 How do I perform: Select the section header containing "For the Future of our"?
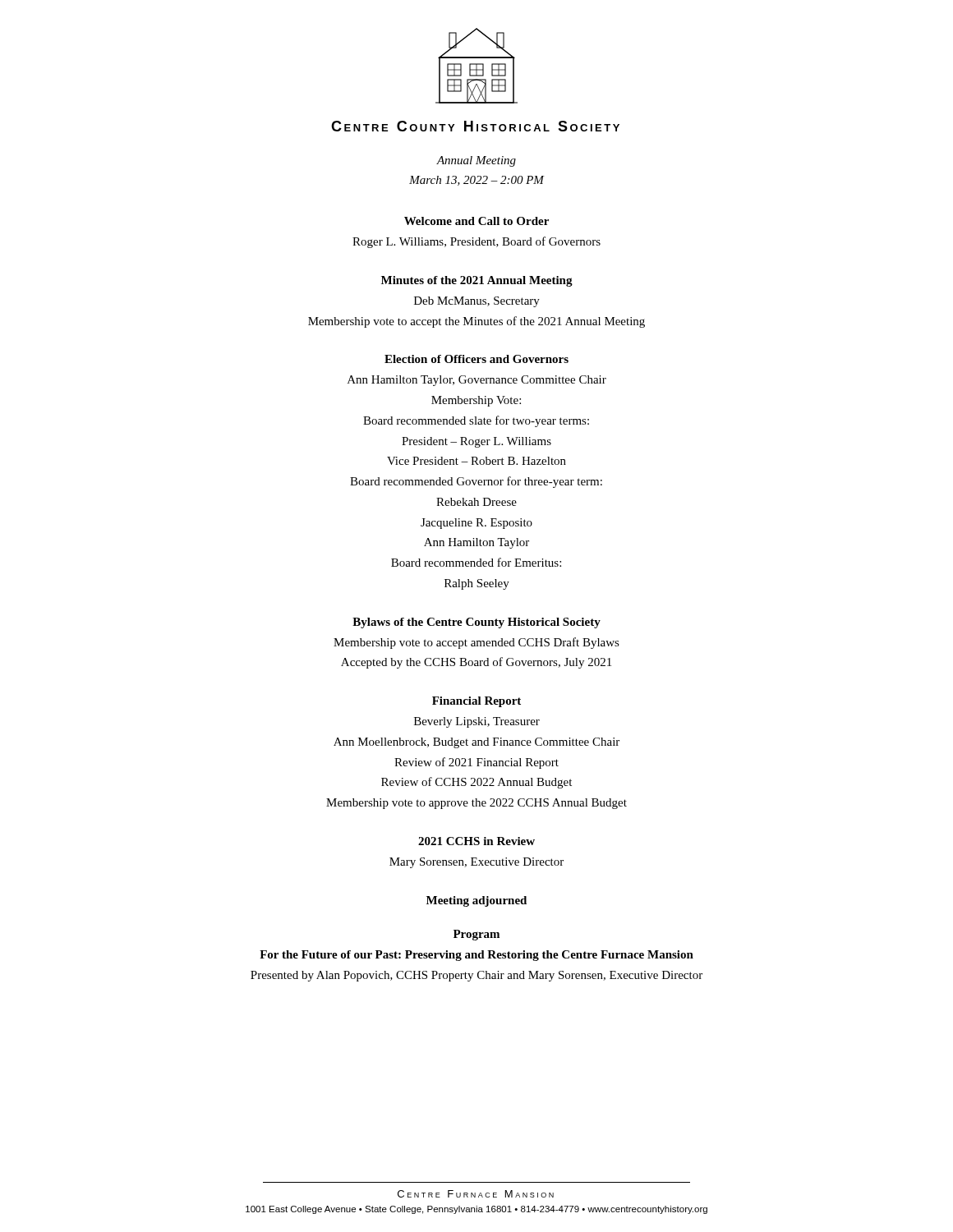click(476, 954)
